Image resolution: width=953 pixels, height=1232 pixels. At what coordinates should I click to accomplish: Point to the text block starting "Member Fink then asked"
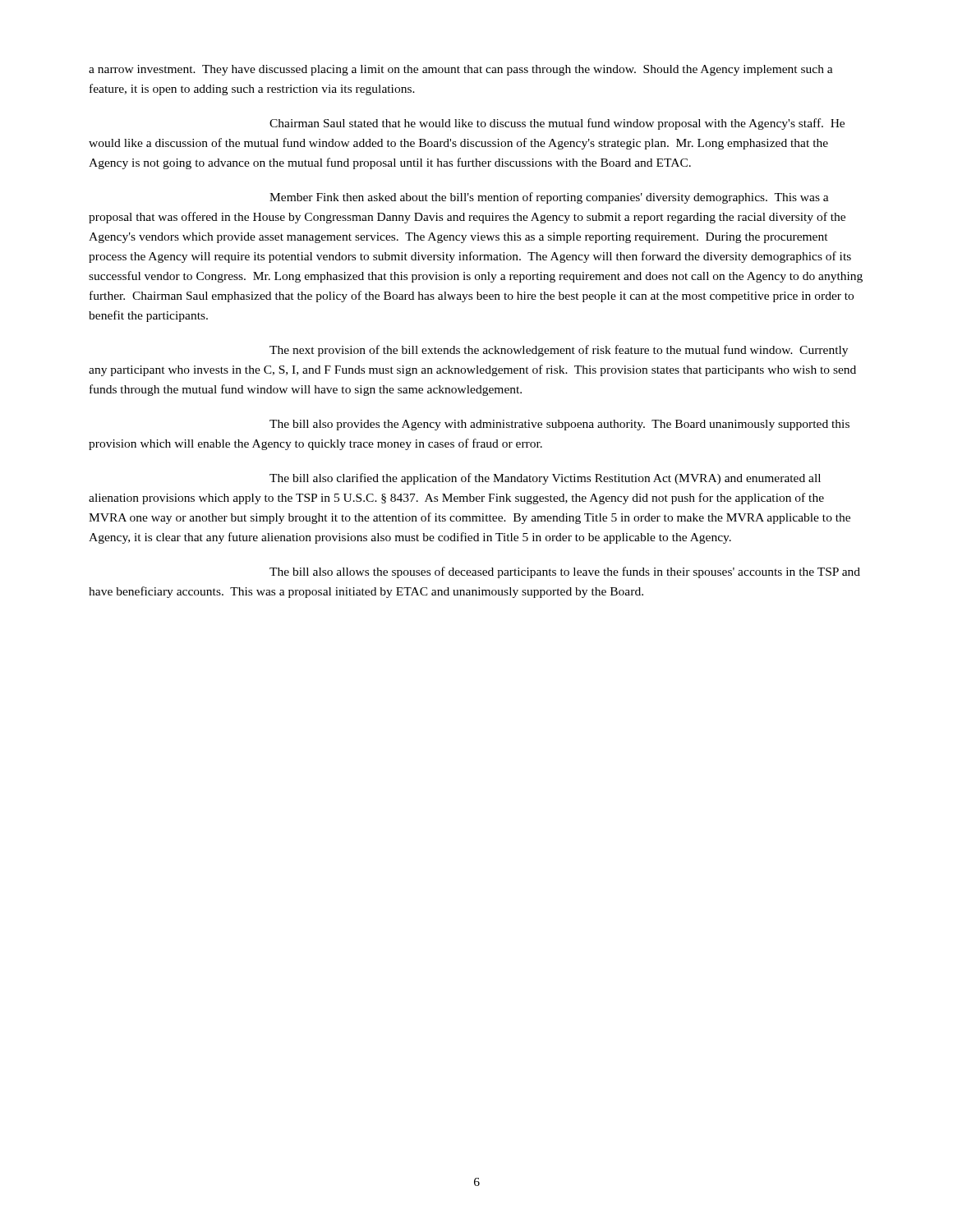click(476, 256)
